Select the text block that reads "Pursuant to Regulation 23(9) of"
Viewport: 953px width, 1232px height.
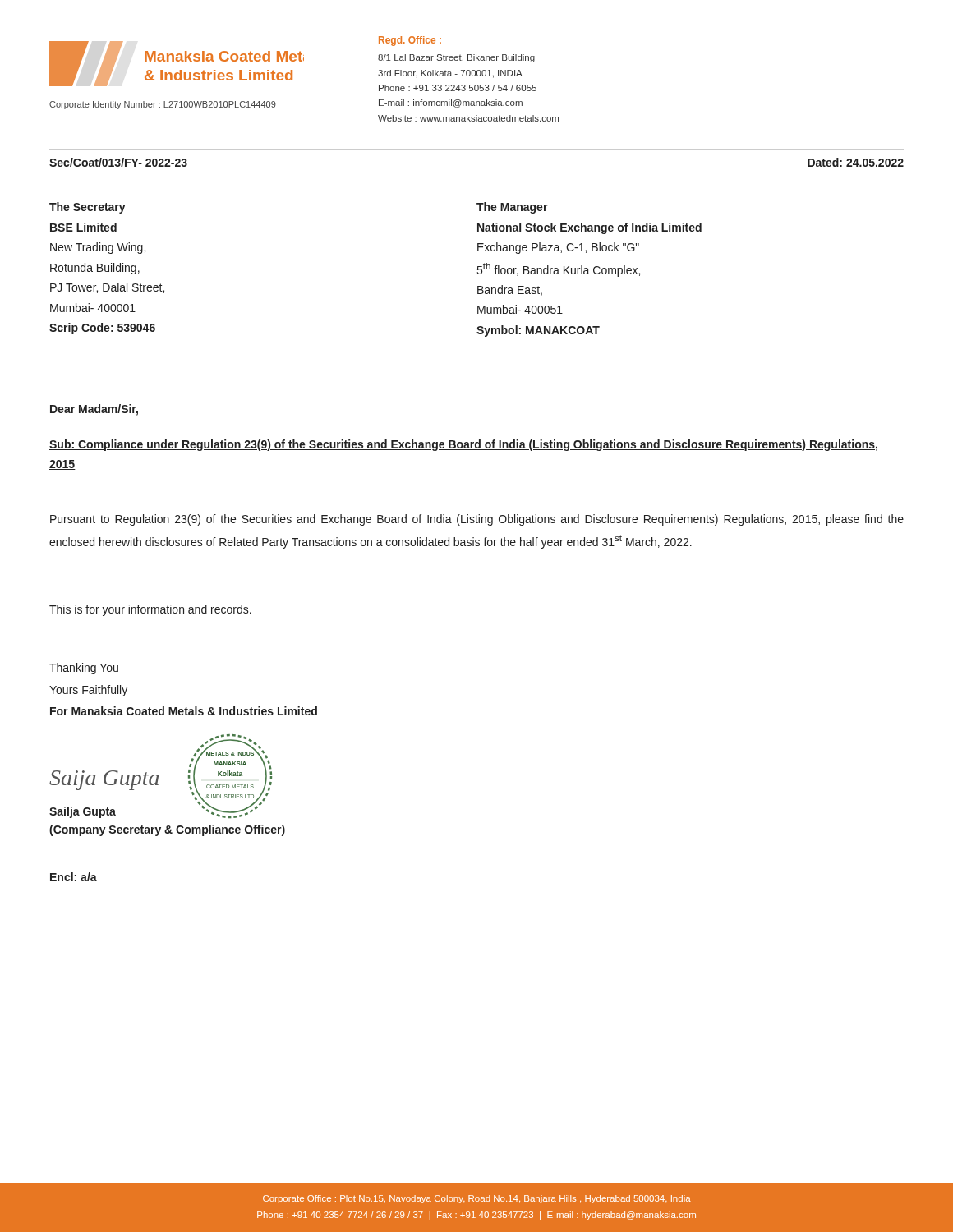476,530
